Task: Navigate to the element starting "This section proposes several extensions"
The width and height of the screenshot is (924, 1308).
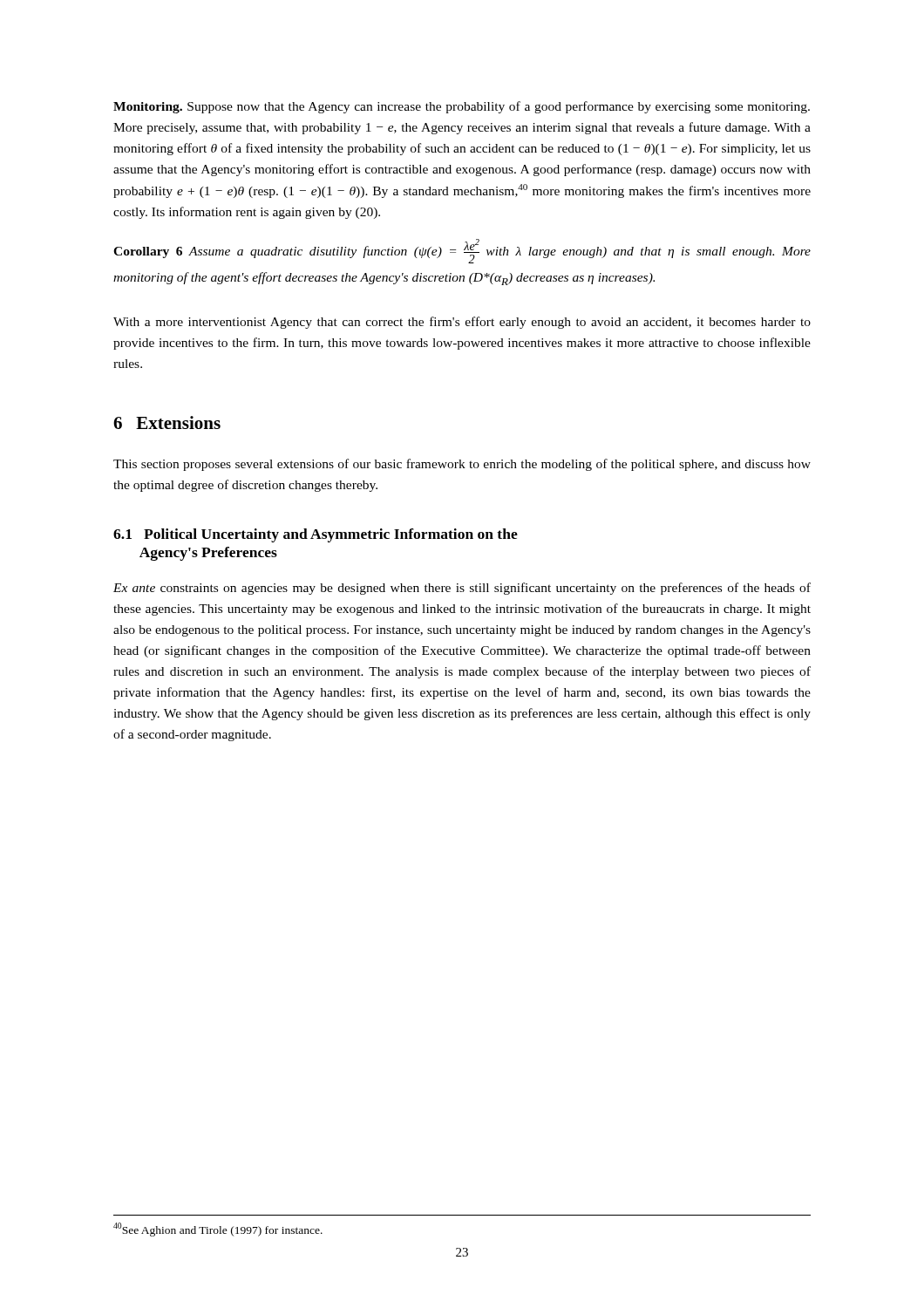Action: click(462, 474)
